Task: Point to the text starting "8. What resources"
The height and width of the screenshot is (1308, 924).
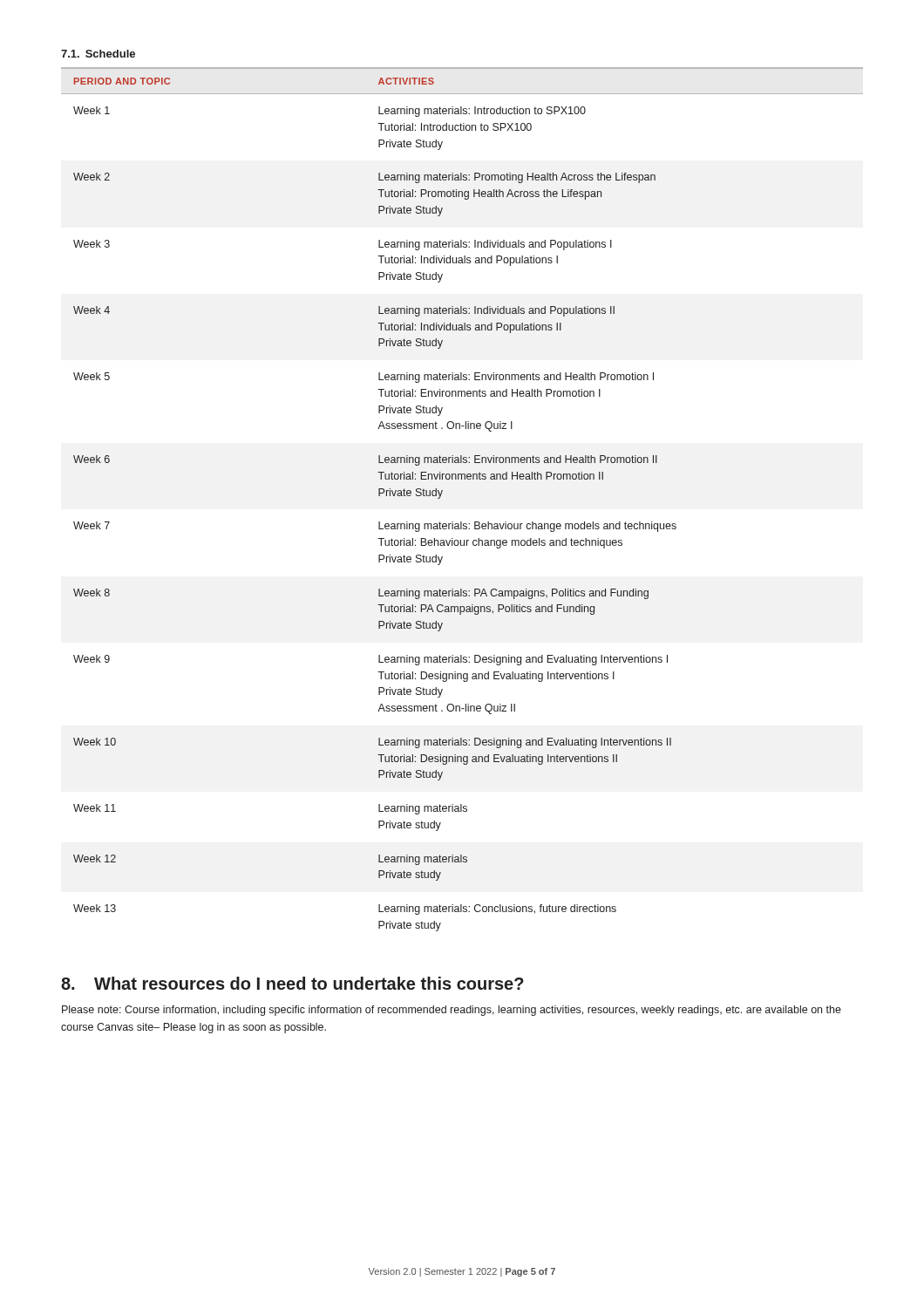Action: (x=293, y=984)
